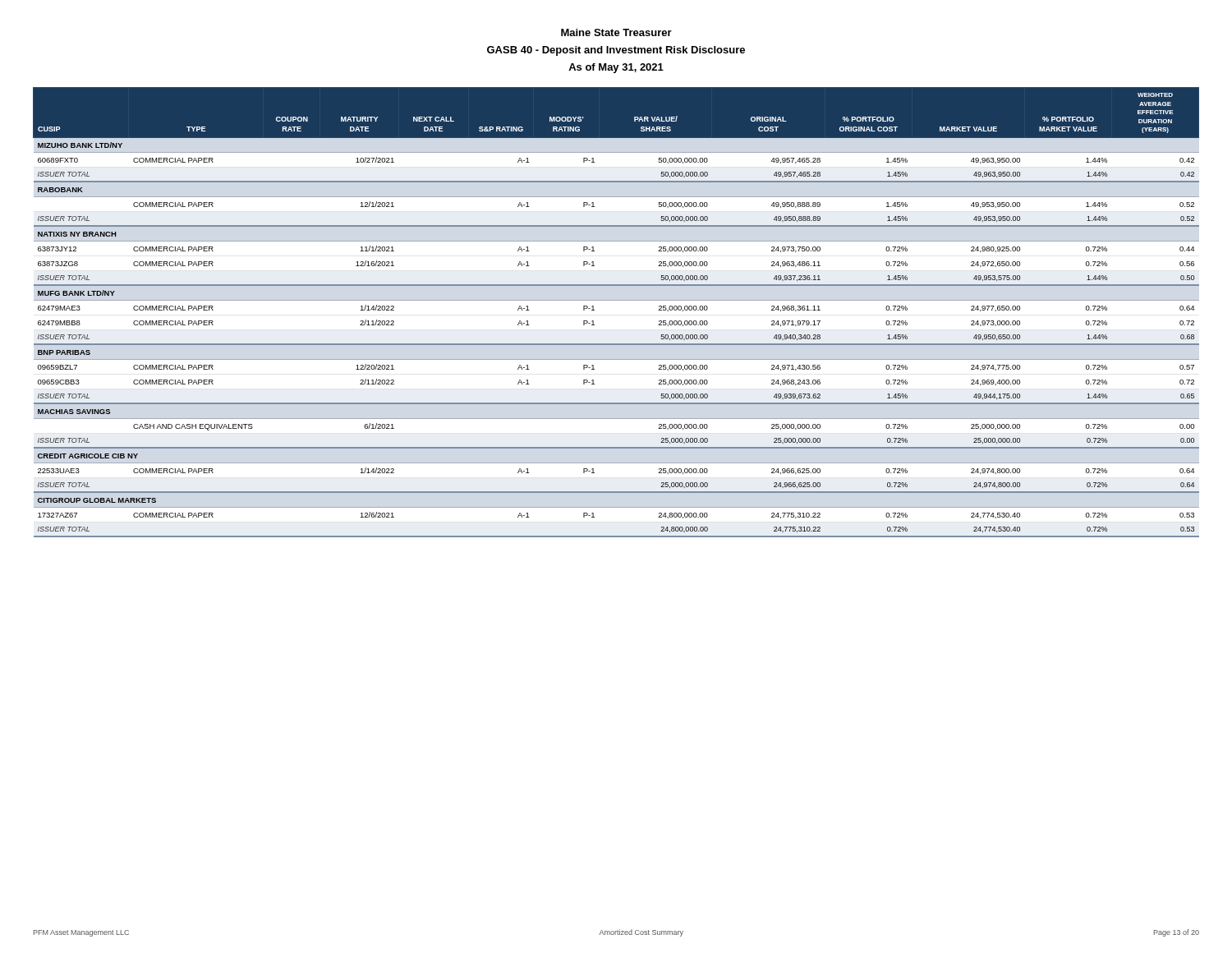Click on the table containing "COMMERCIAL PAPER"

tap(616, 312)
